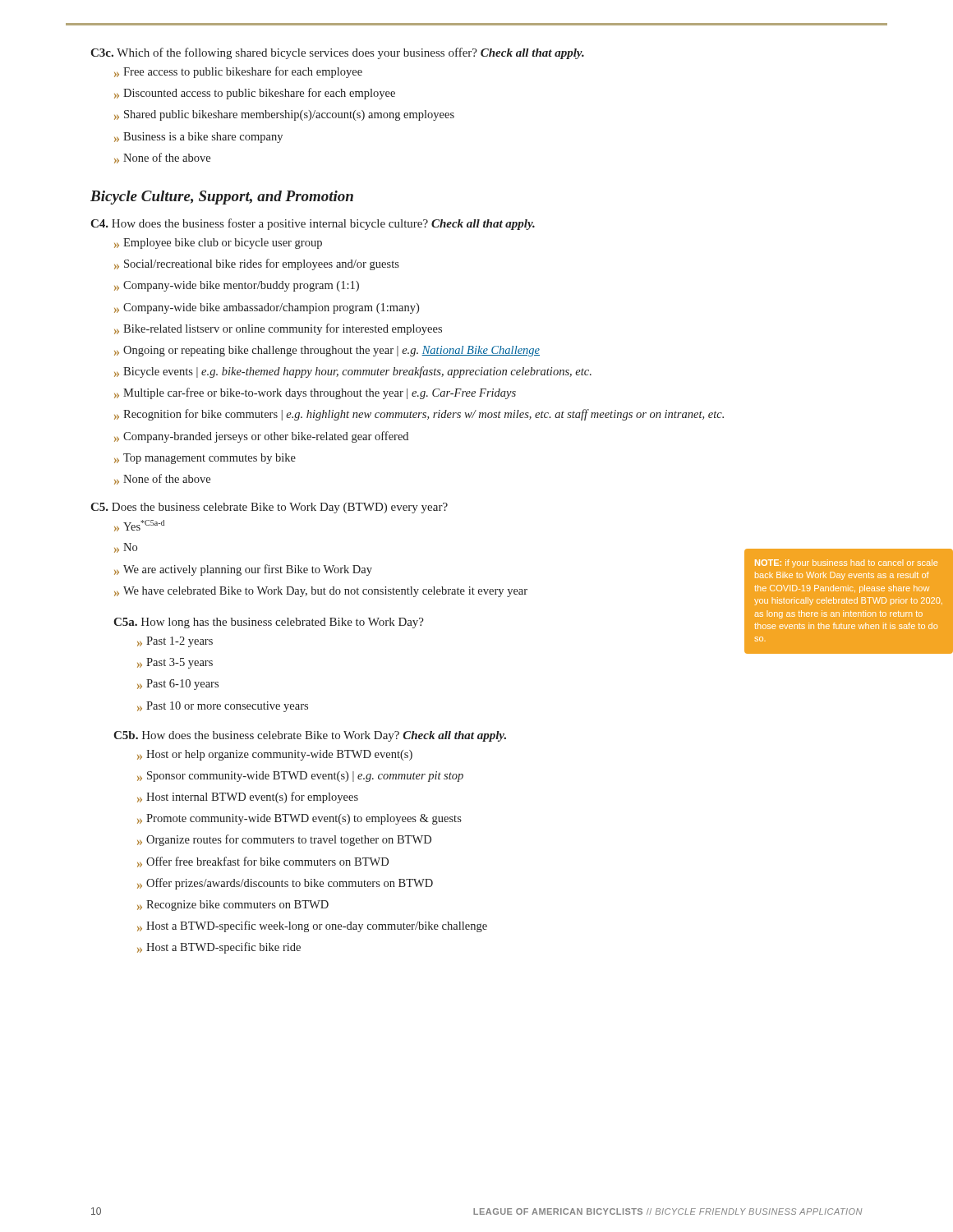Select the element starting "»Bike-related listserv or online community for interested"
The width and height of the screenshot is (953, 1232).
pos(278,330)
